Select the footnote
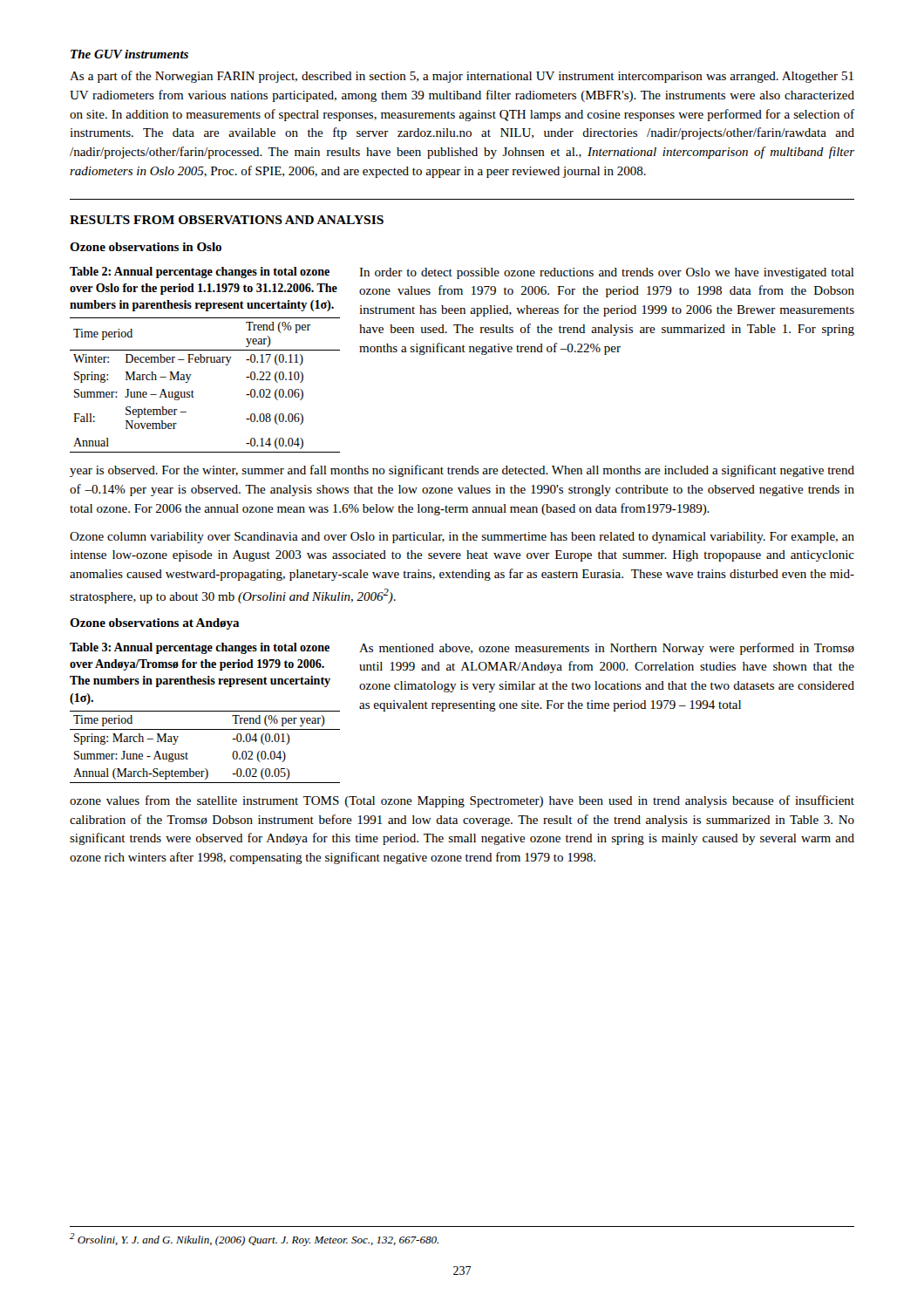The height and width of the screenshot is (1308, 924). pyautogui.click(x=255, y=1238)
